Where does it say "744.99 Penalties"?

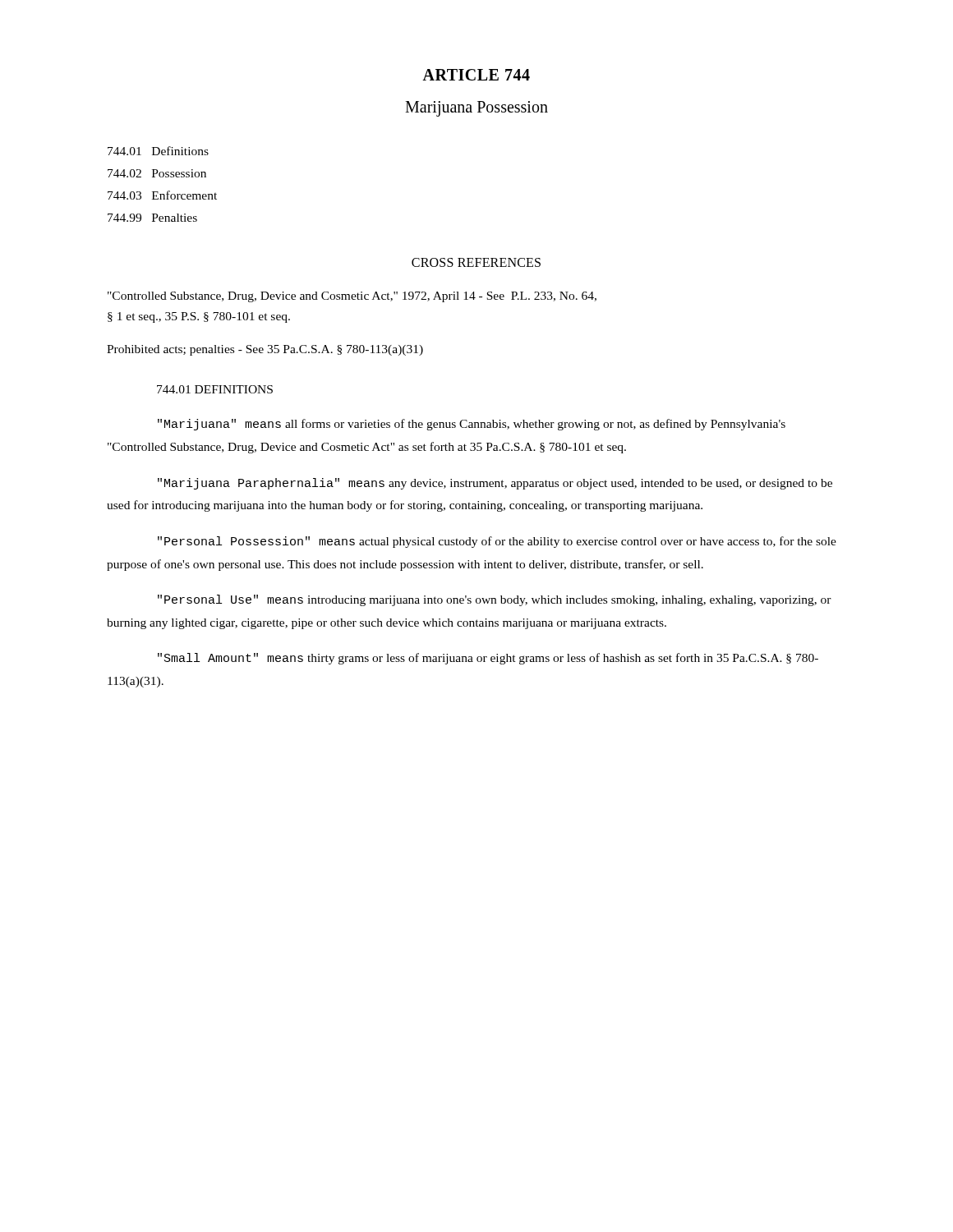click(152, 218)
